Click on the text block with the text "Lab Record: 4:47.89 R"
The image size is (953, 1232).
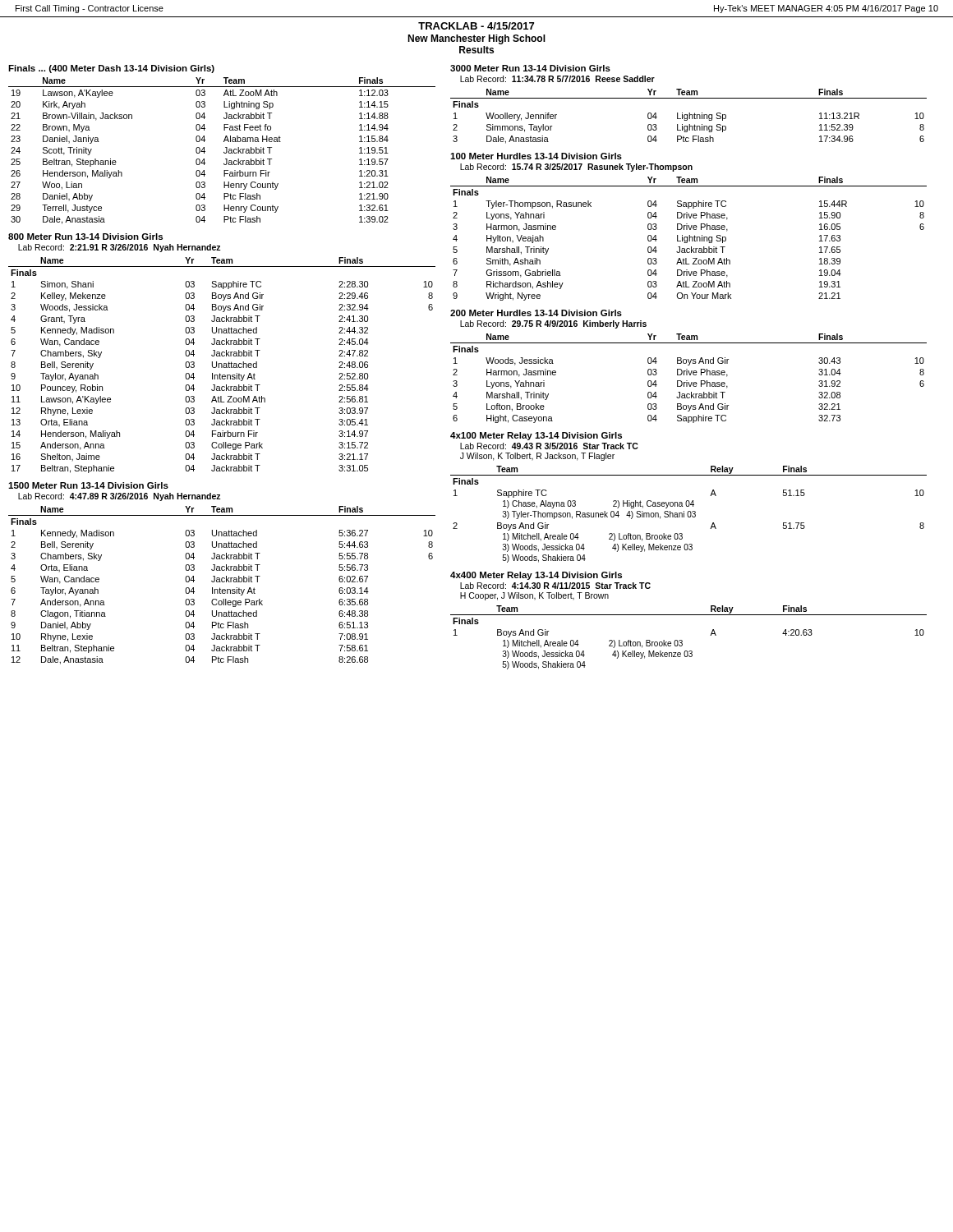coord(114,496)
